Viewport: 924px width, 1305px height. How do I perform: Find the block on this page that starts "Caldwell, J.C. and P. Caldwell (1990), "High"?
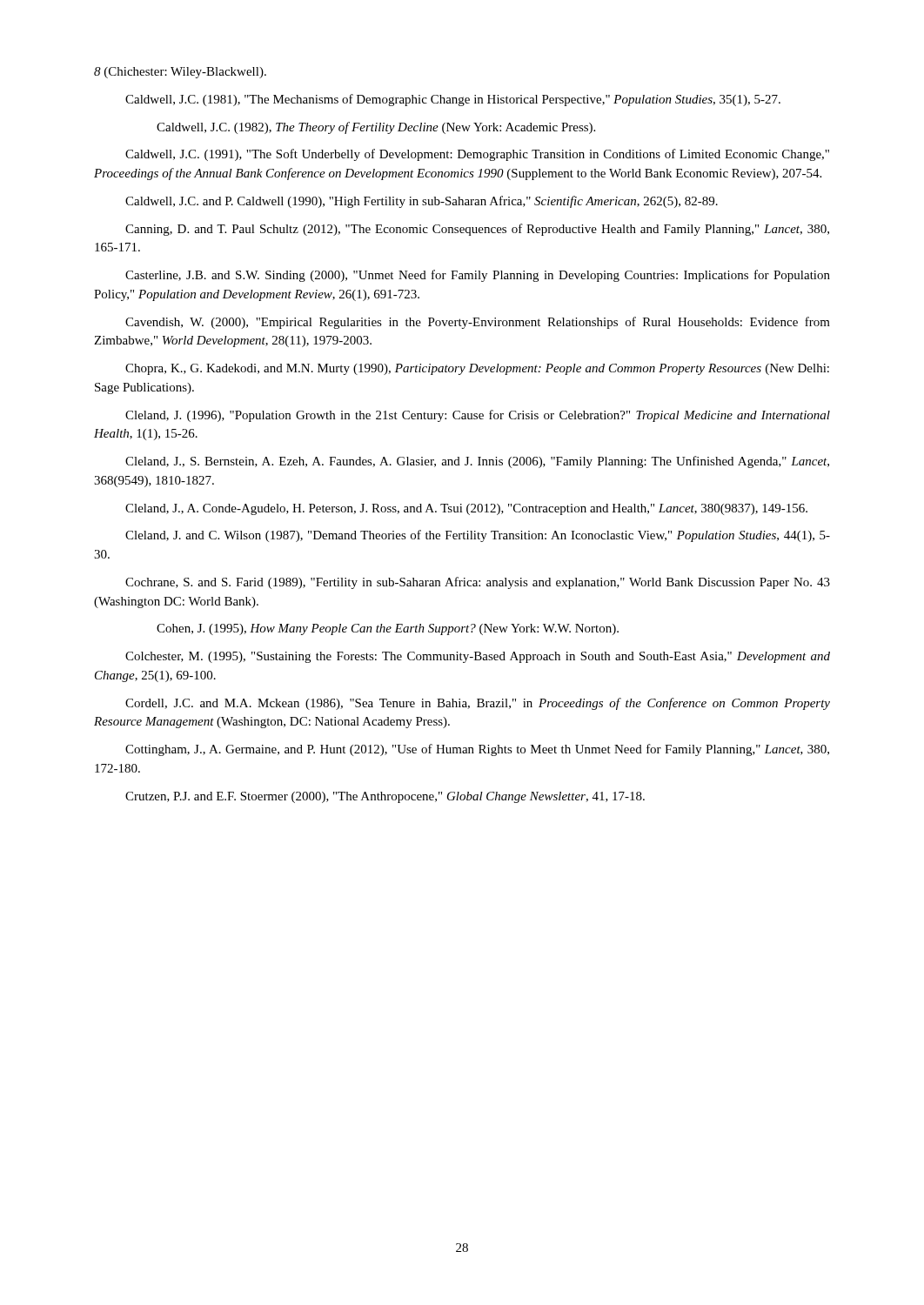(x=422, y=201)
